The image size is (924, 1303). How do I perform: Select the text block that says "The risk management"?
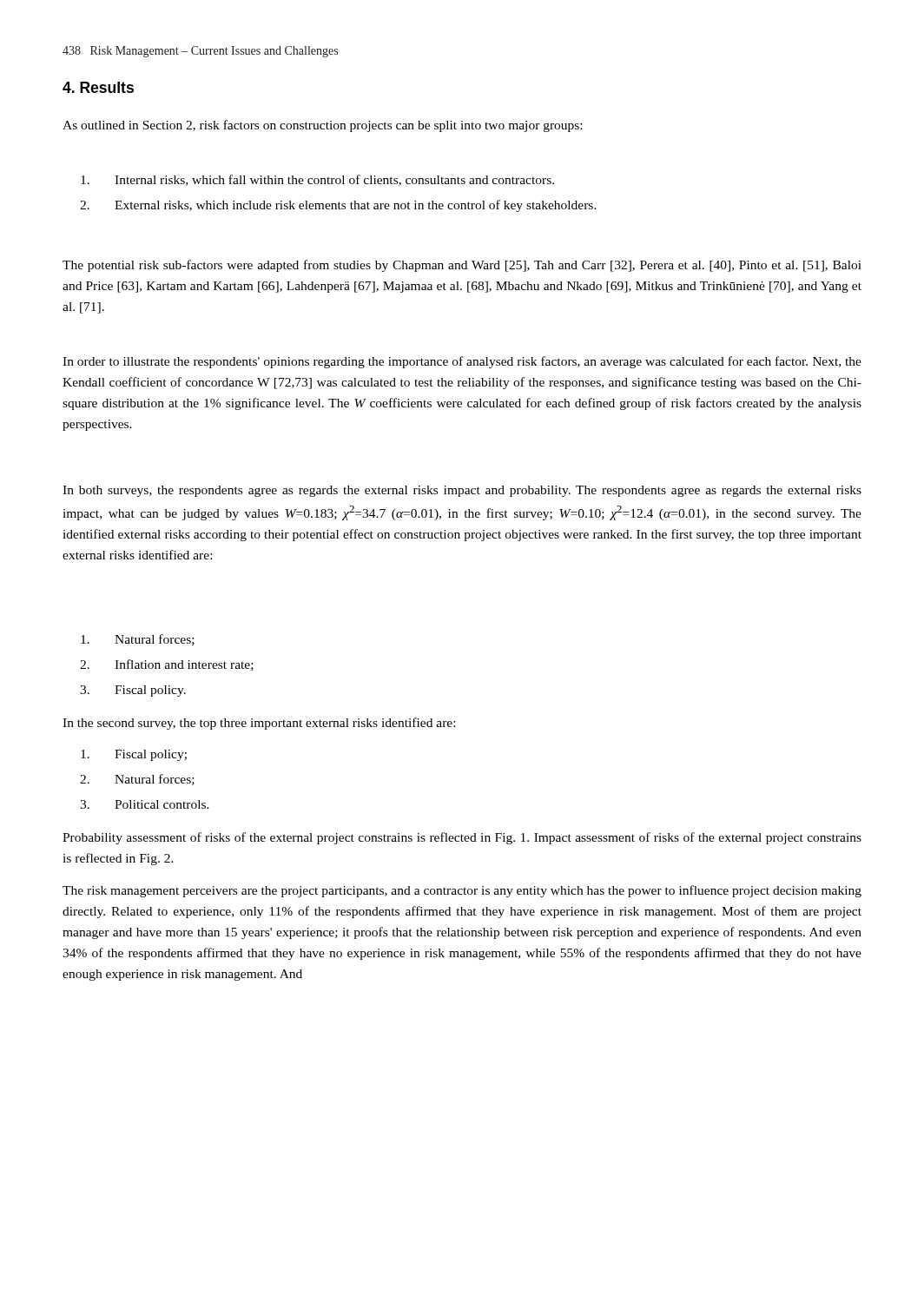[462, 932]
